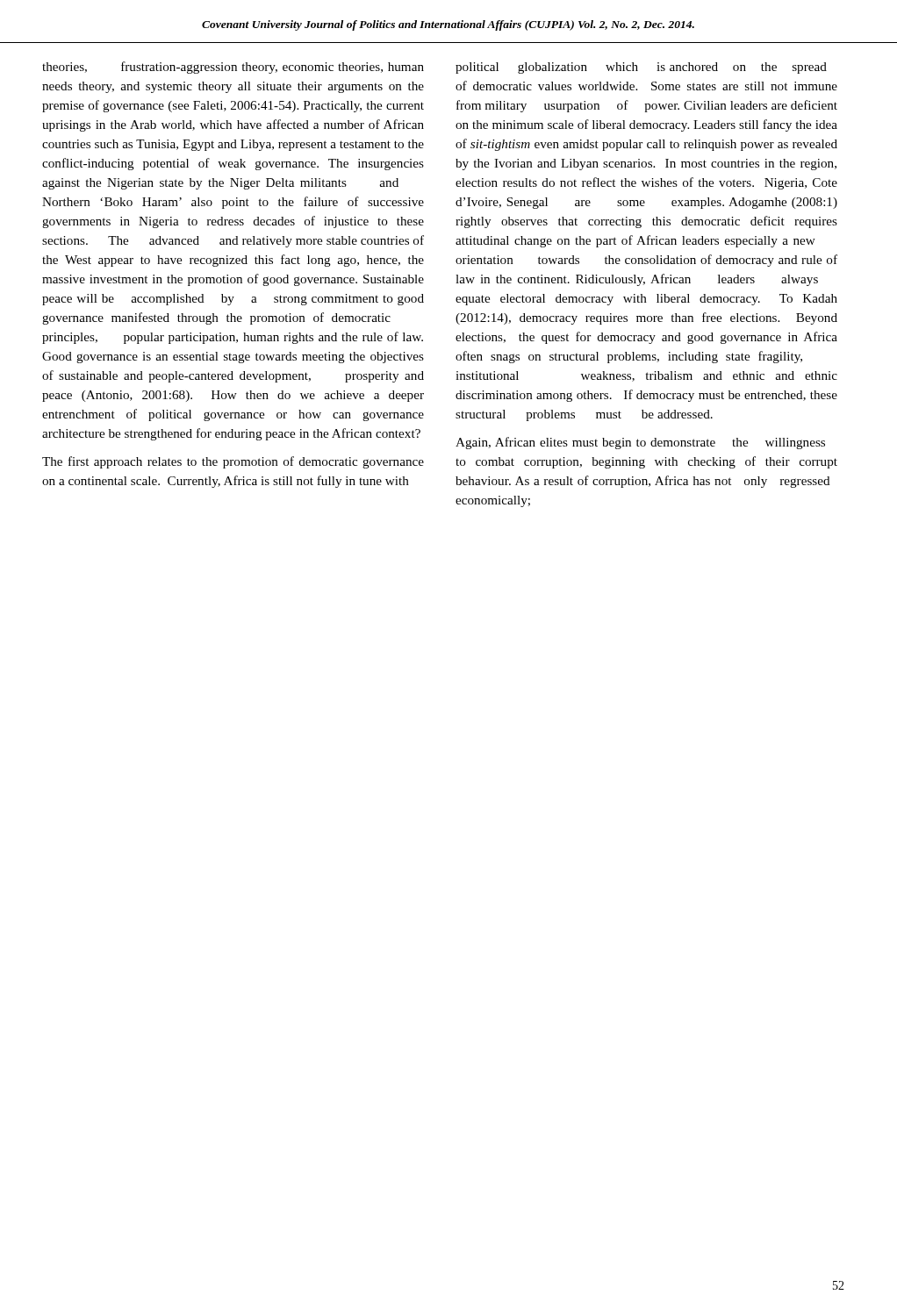Click on the block starting "theories, frustration-aggression theory, economic theories, human"
Viewport: 897px width, 1316px height.
click(233, 274)
